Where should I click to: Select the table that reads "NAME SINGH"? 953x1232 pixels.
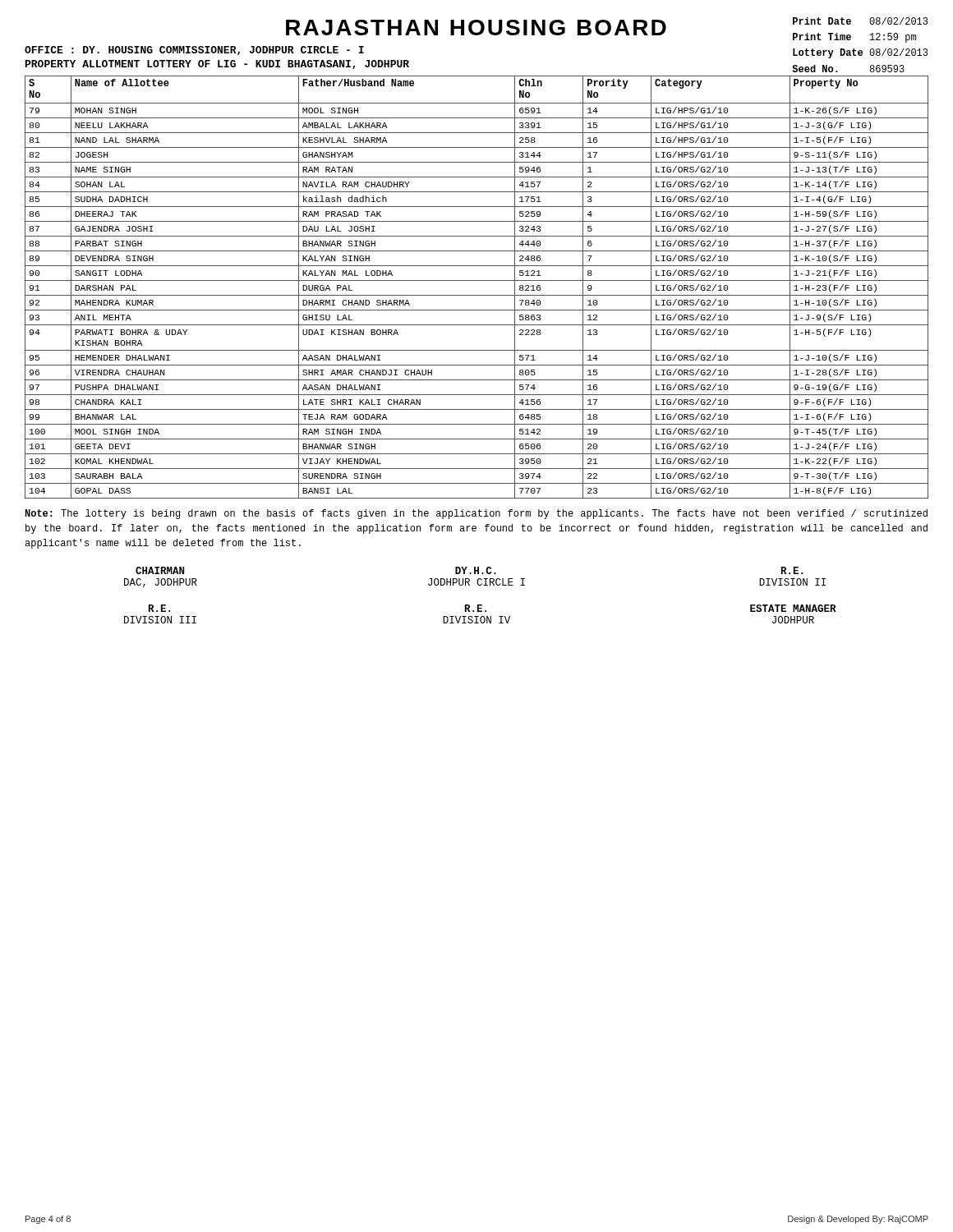click(476, 287)
